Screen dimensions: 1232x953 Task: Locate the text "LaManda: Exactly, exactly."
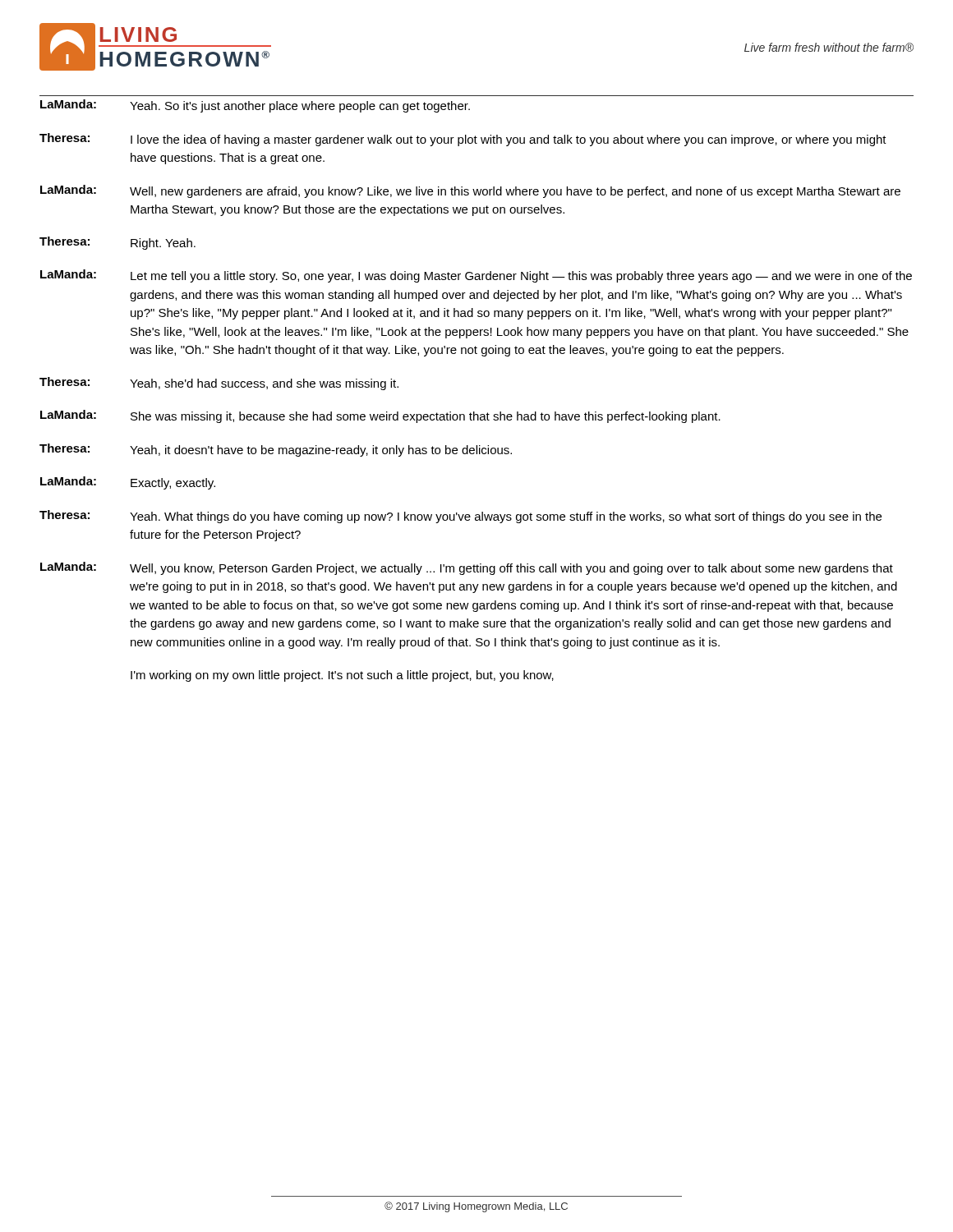[128, 483]
